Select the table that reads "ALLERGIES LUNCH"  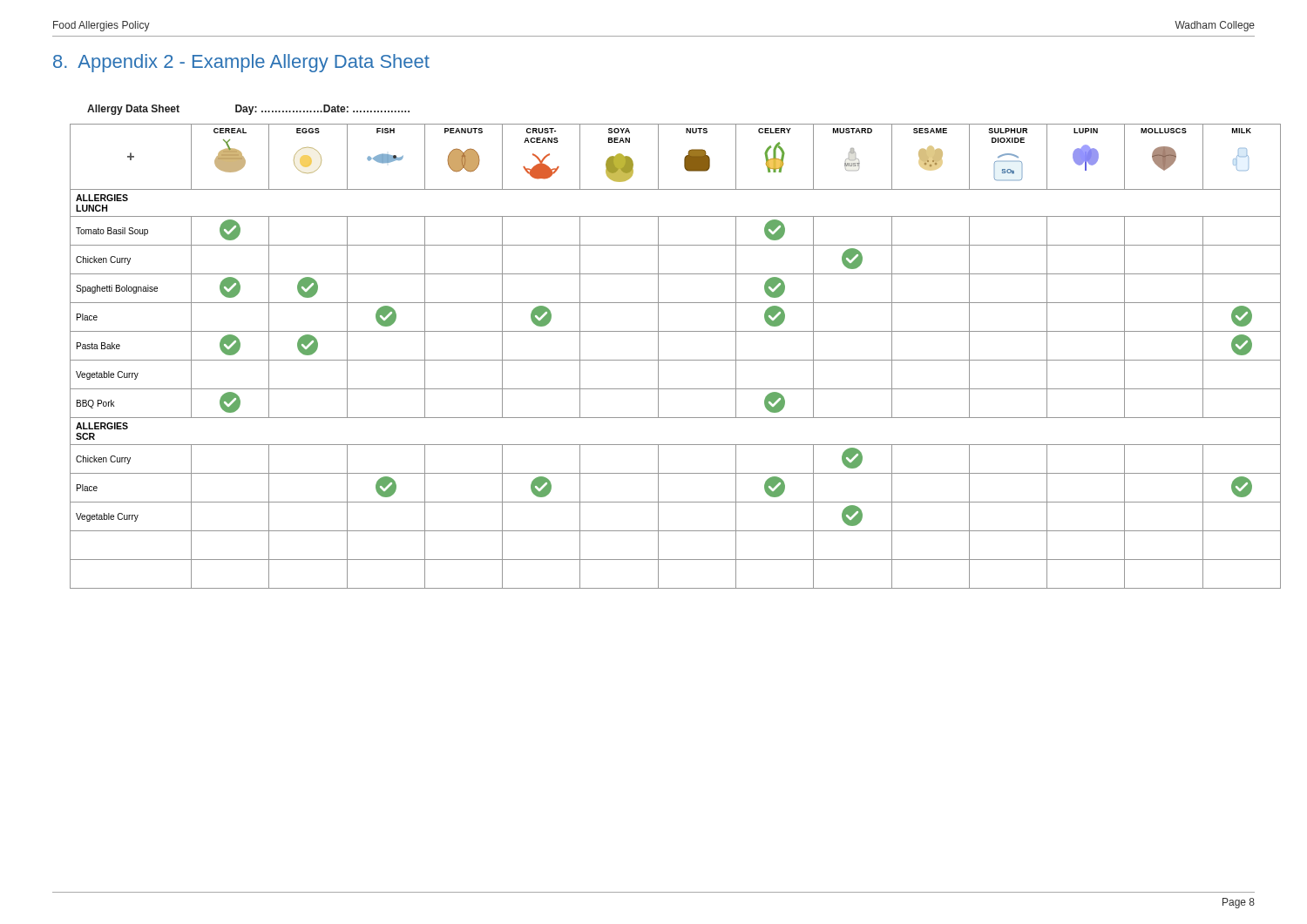675,356
